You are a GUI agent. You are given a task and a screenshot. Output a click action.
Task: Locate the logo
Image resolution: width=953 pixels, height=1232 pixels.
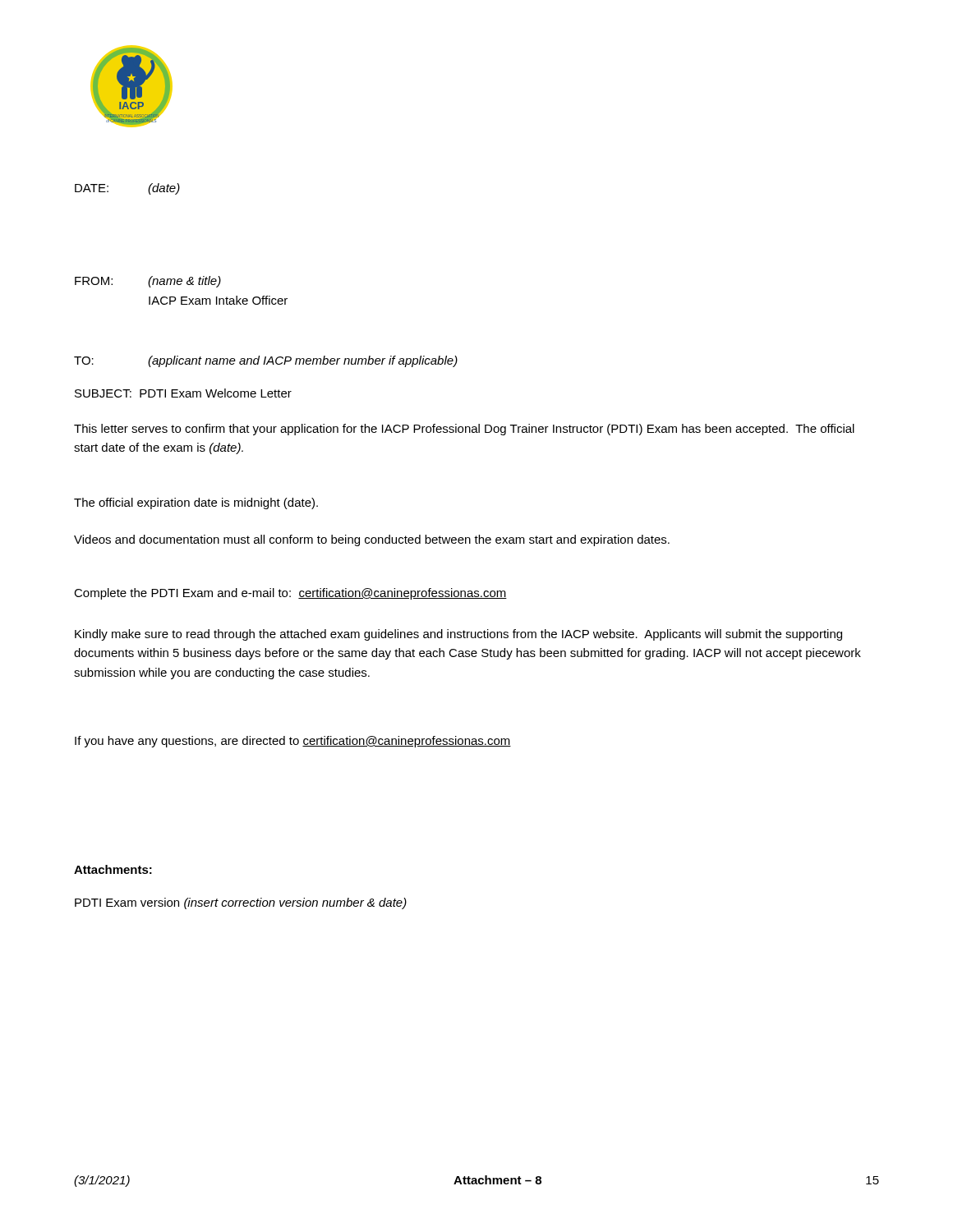(131, 92)
